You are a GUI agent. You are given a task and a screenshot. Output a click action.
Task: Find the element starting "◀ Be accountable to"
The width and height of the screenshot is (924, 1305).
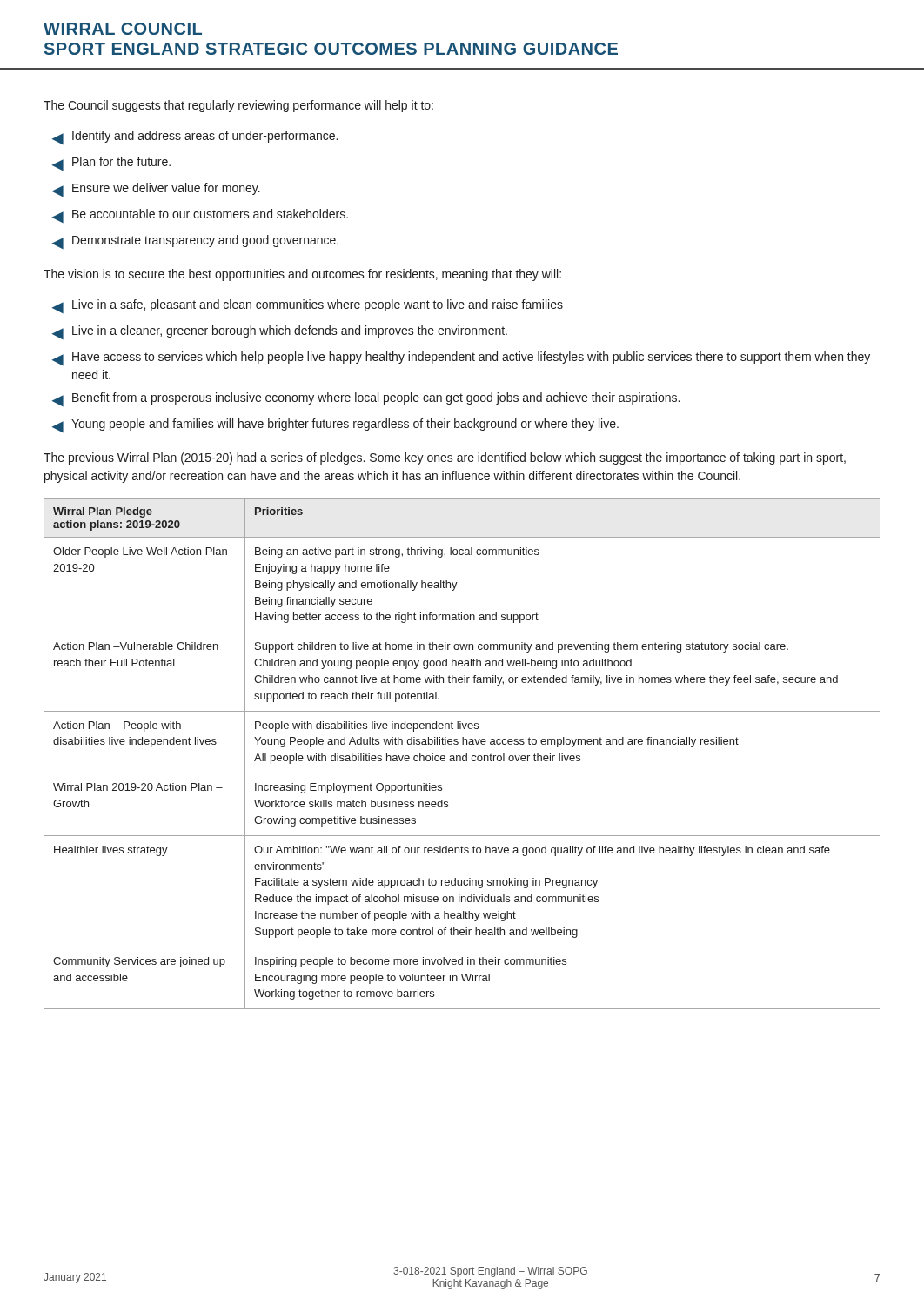click(201, 216)
